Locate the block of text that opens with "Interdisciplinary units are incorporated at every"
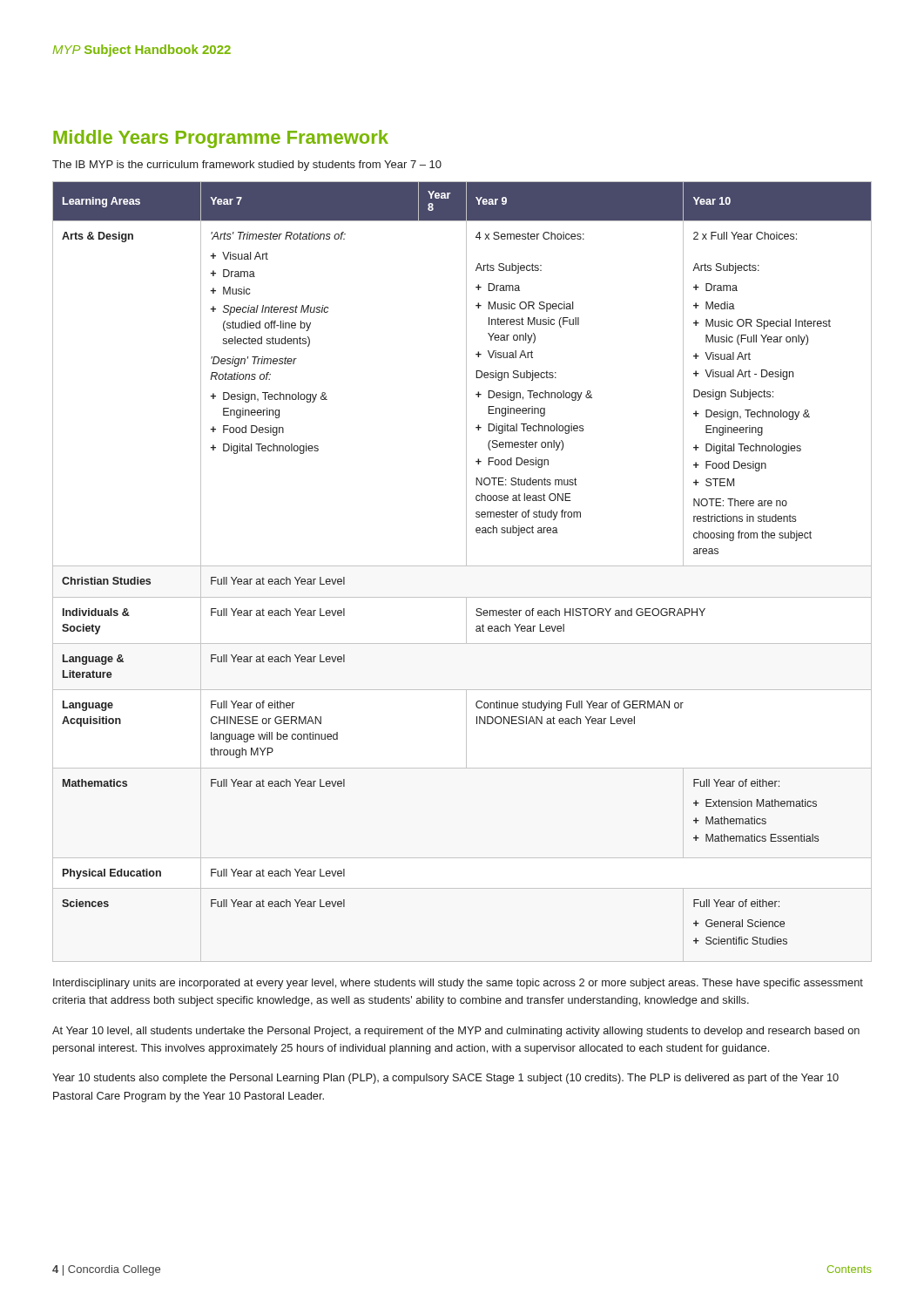The height and width of the screenshot is (1307, 924). (458, 991)
